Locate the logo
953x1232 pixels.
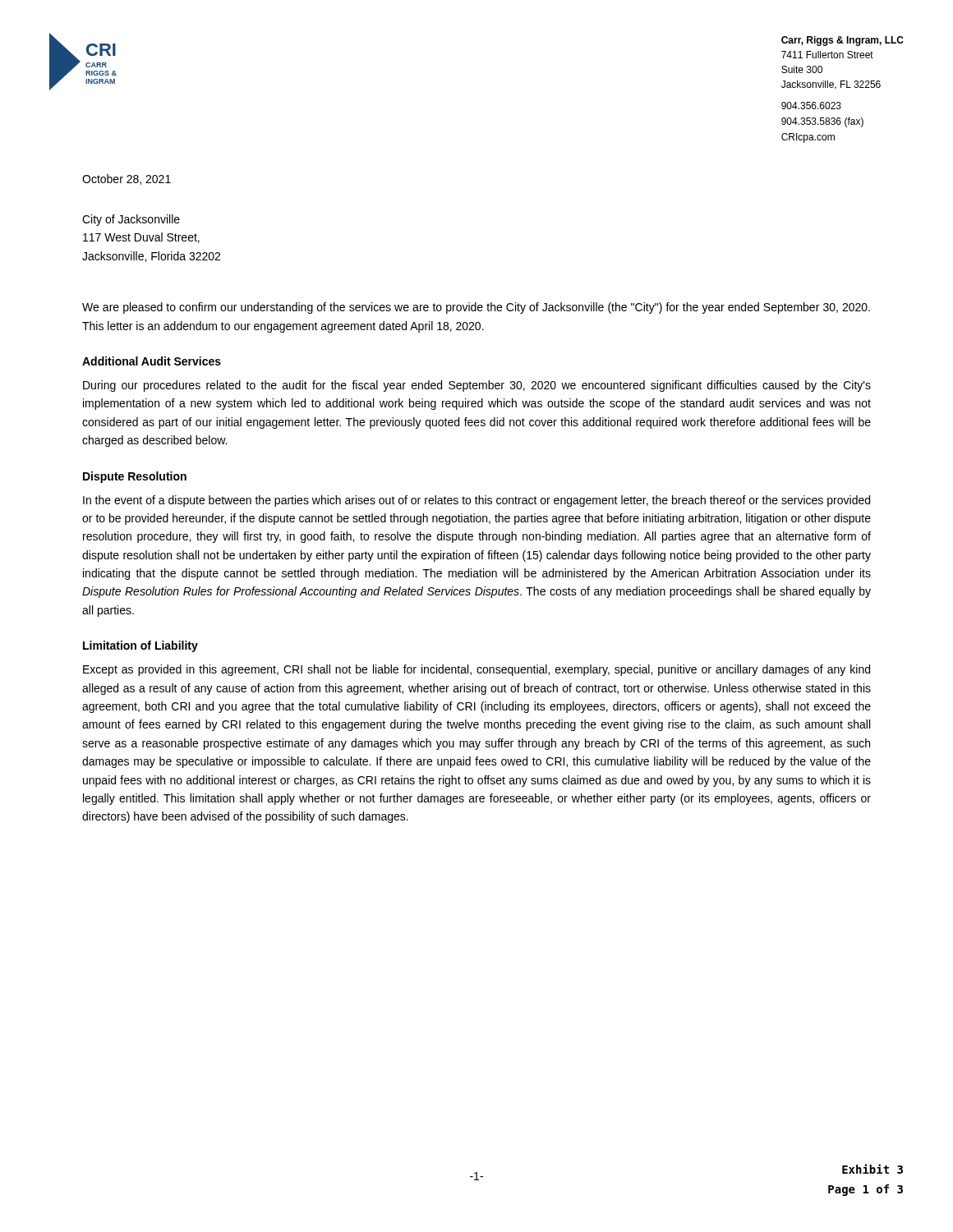(127, 63)
